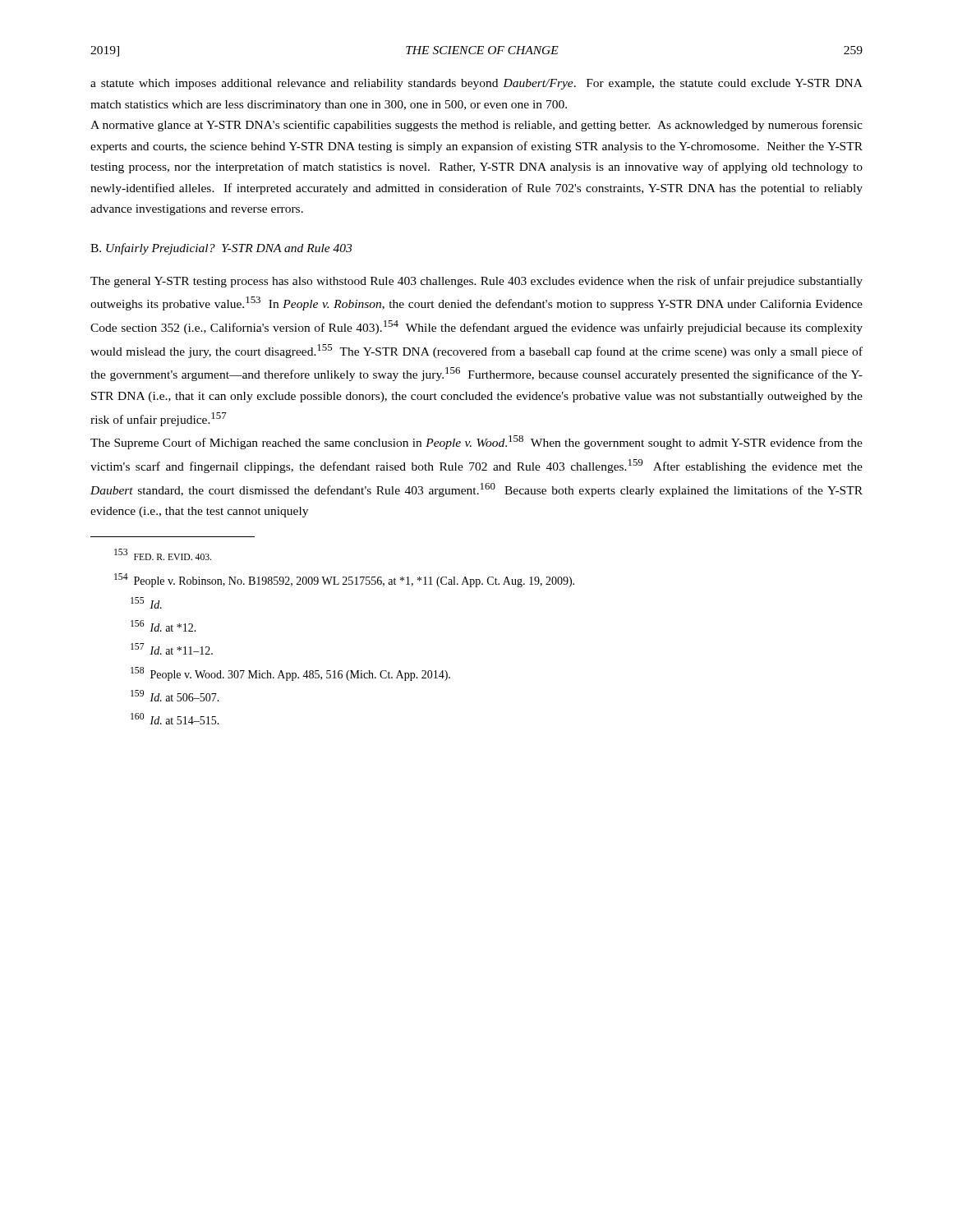The height and width of the screenshot is (1232, 953).
Task: Click on the footnote that says "158 People v. Wood."
Action: point(290,673)
